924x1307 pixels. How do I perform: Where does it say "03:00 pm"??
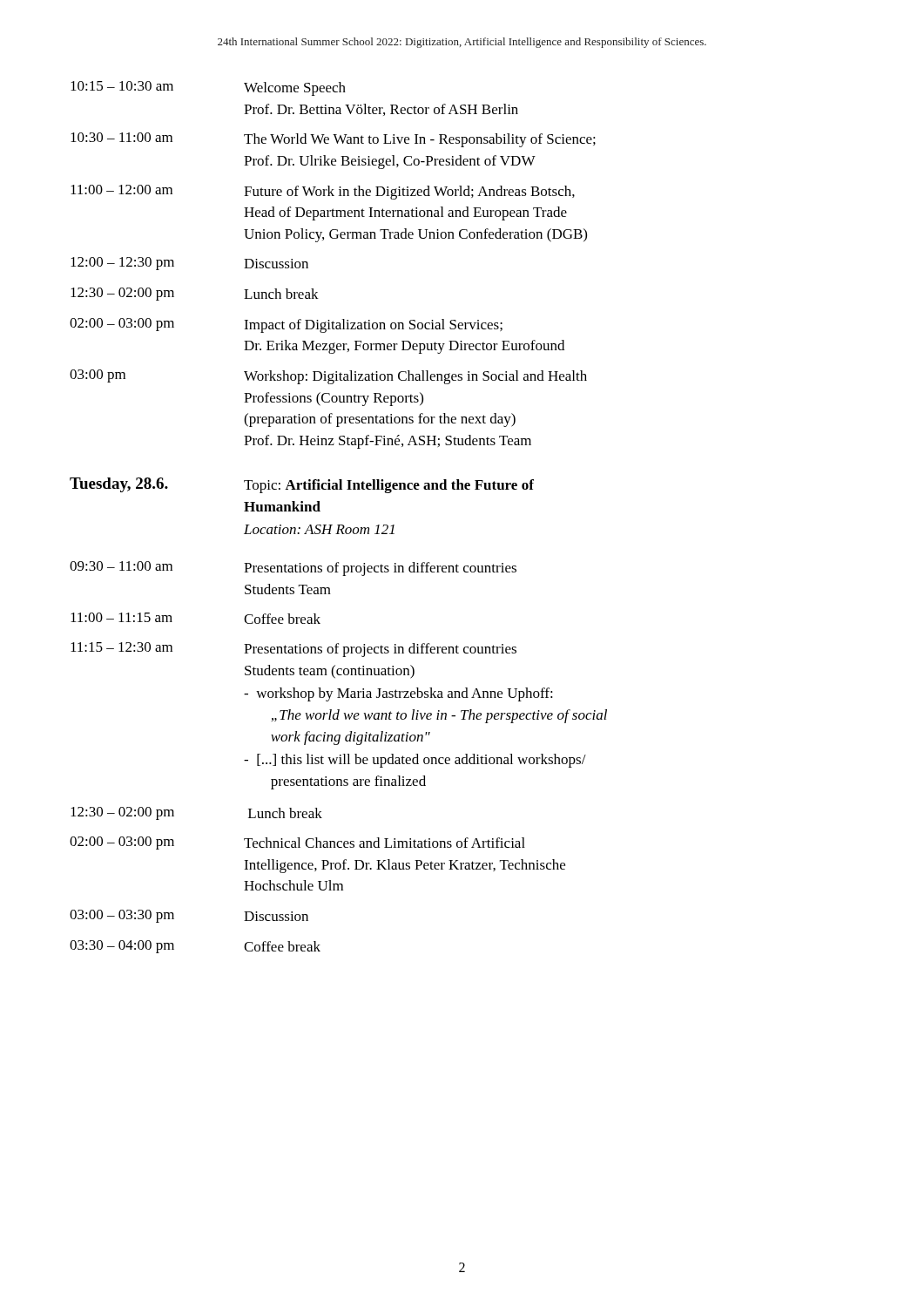point(98,374)
